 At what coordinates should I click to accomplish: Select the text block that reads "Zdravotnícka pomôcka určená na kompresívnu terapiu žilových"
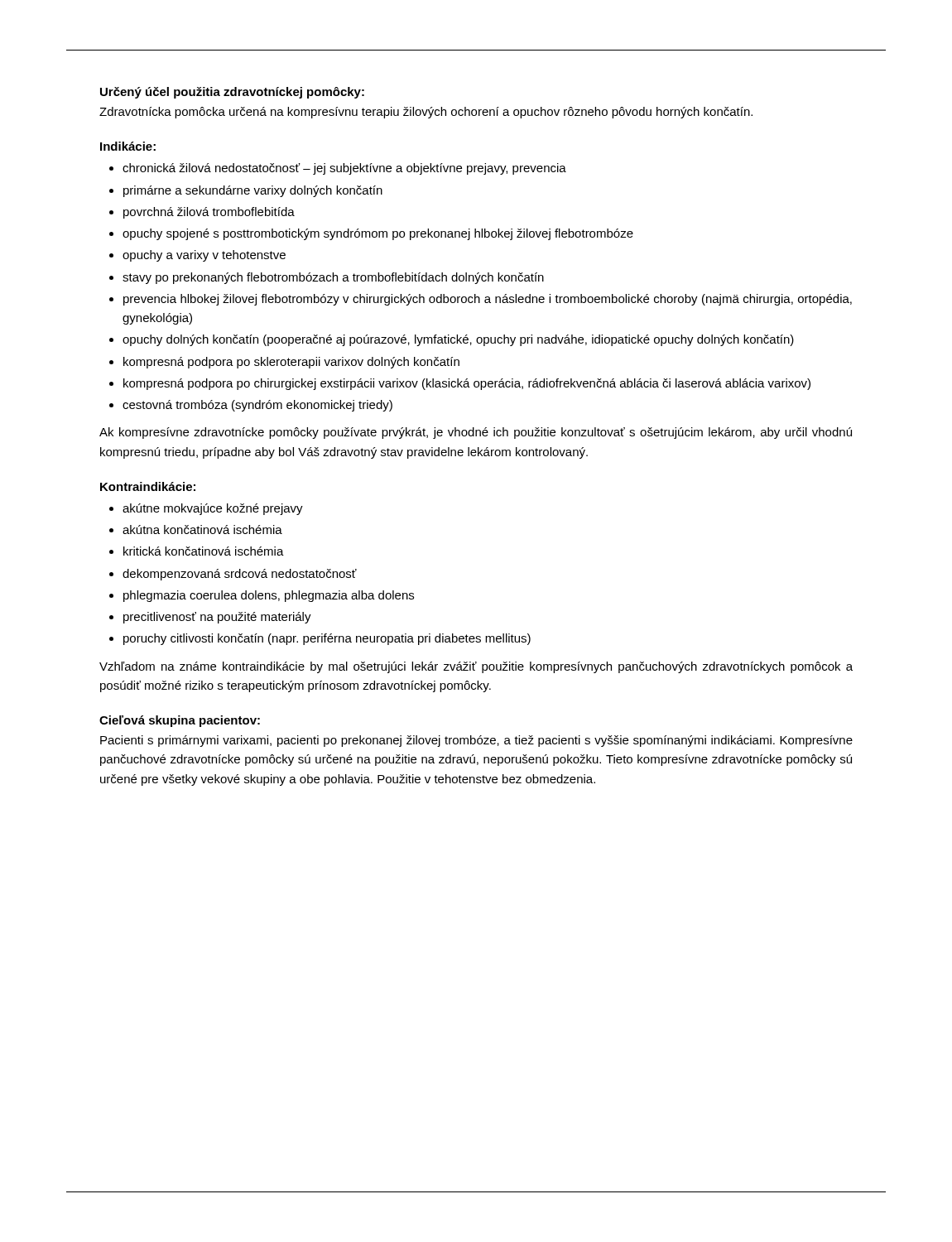[426, 111]
